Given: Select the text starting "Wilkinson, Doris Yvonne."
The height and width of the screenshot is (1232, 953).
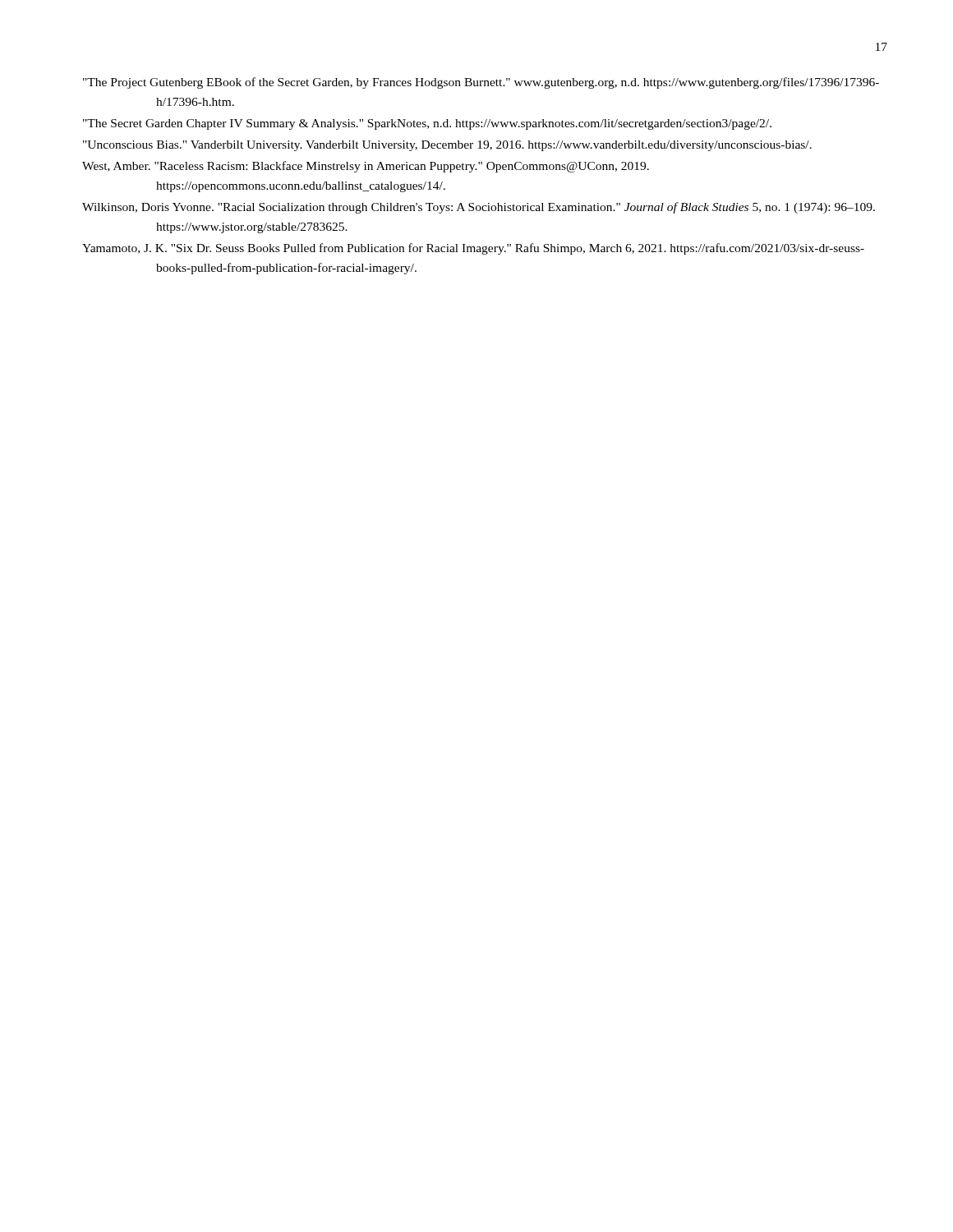Looking at the screenshot, I should (x=479, y=217).
